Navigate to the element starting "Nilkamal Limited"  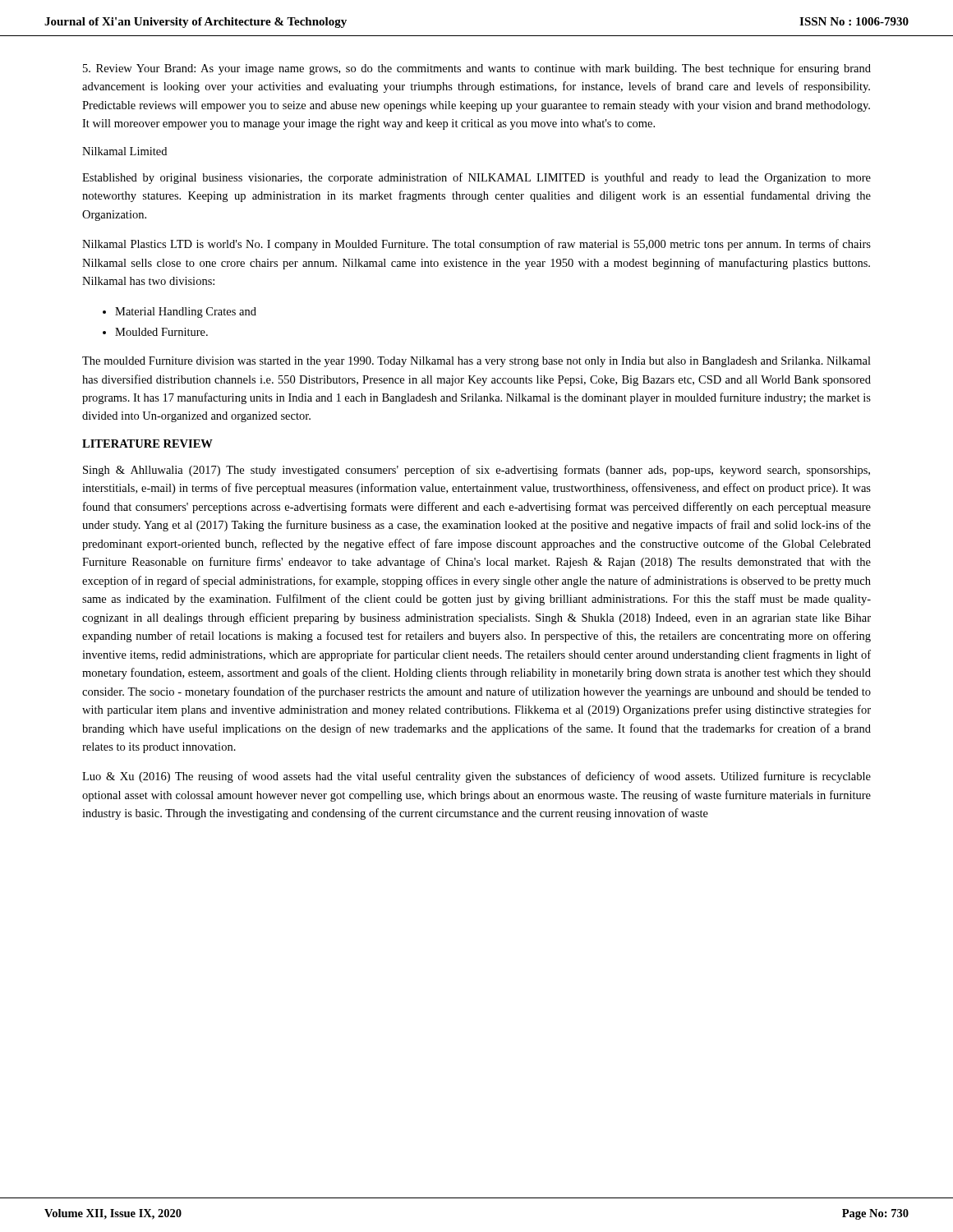coord(125,151)
